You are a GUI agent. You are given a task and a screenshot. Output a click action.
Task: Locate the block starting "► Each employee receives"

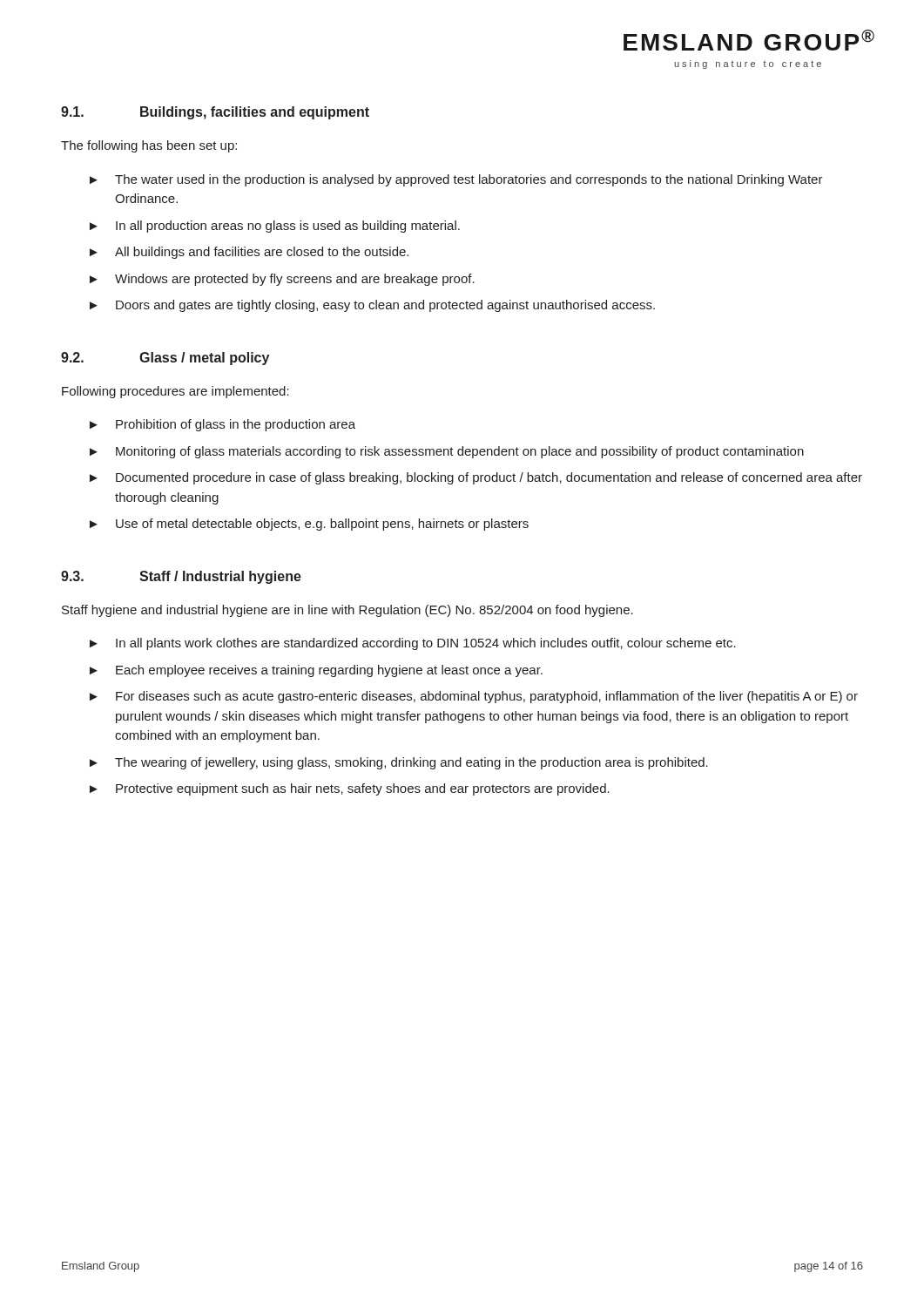(x=475, y=670)
